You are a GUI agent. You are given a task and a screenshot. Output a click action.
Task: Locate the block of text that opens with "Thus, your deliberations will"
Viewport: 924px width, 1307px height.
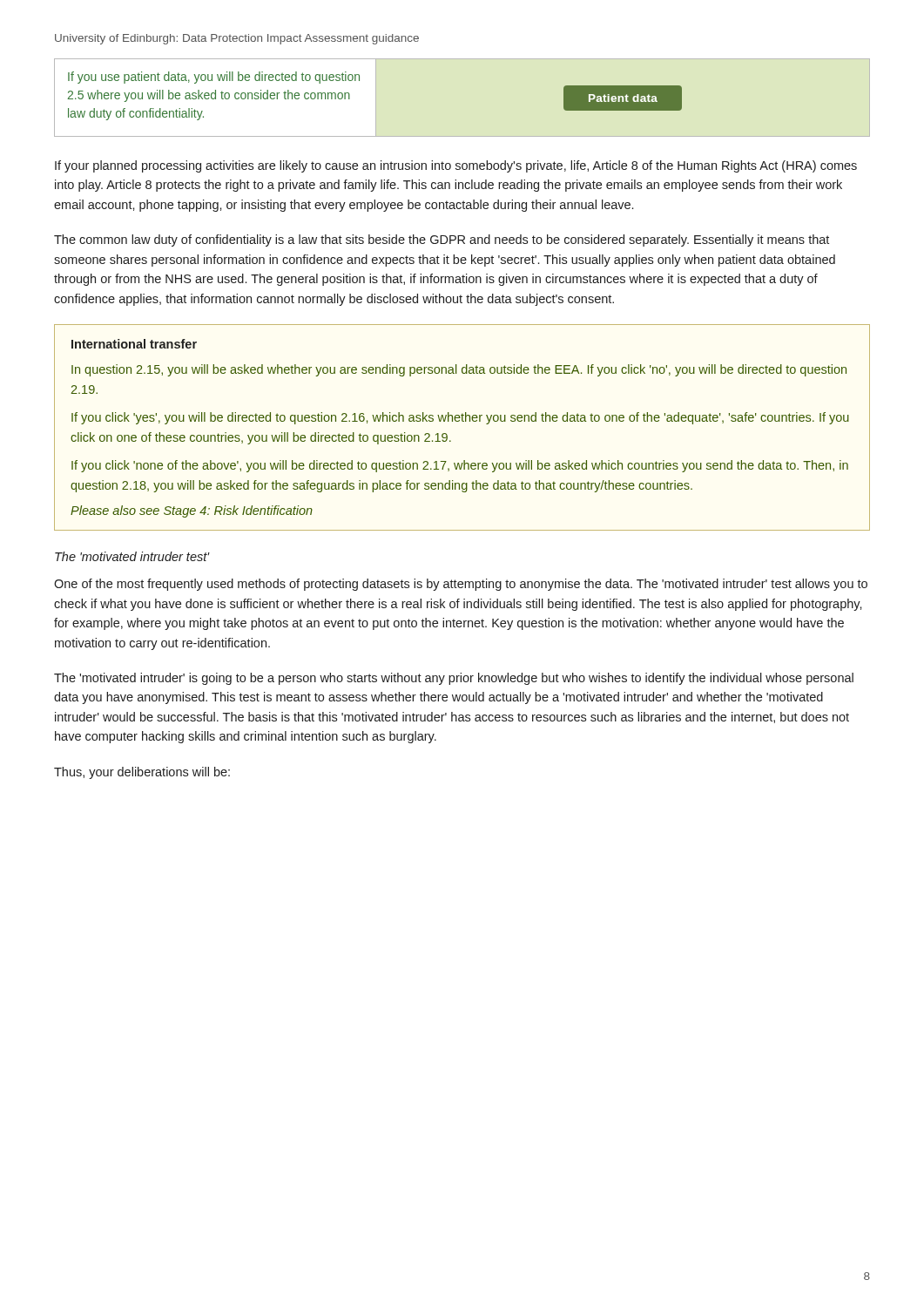[142, 772]
